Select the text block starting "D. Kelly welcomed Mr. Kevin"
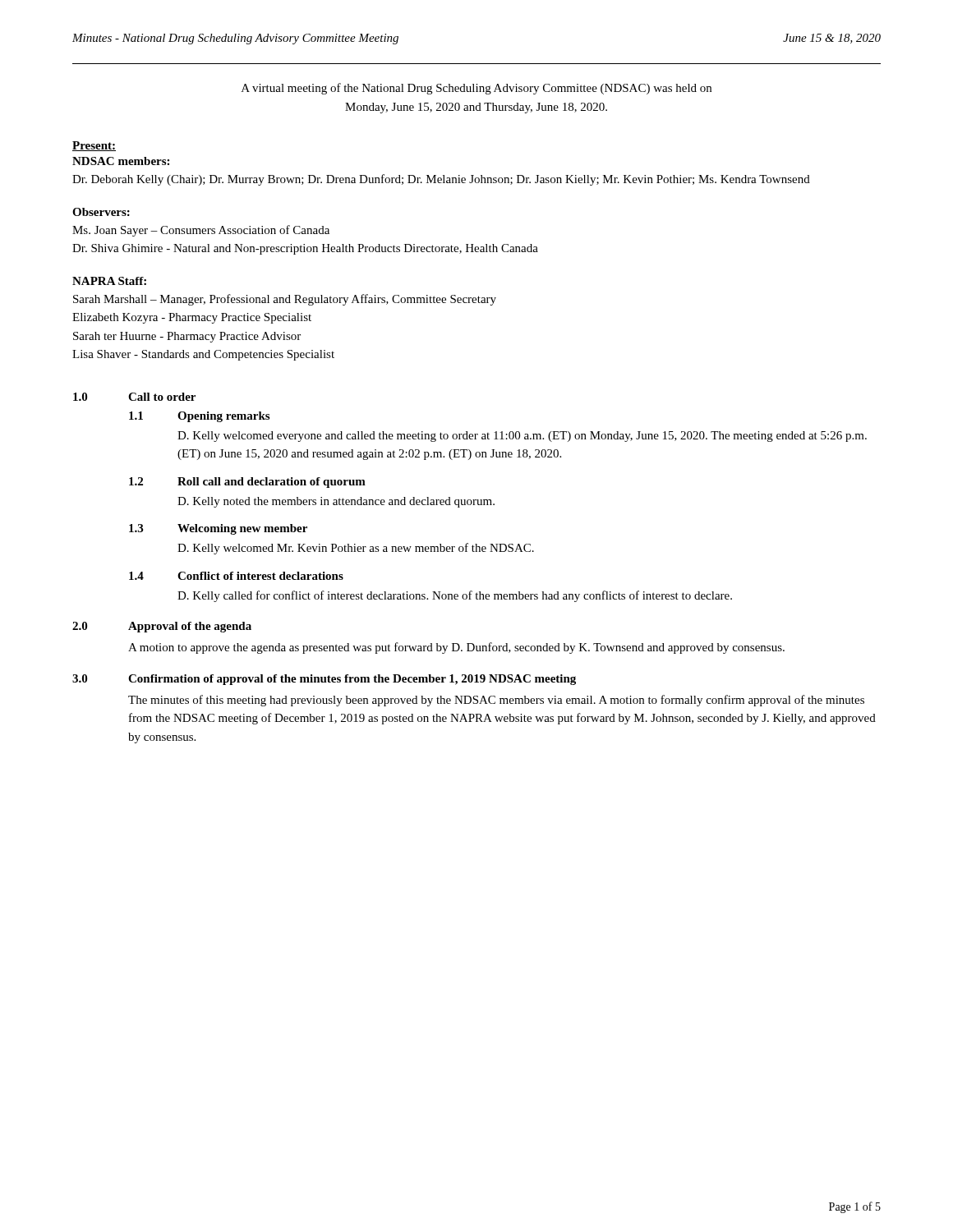This screenshot has height=1232, width=953. 356,548
